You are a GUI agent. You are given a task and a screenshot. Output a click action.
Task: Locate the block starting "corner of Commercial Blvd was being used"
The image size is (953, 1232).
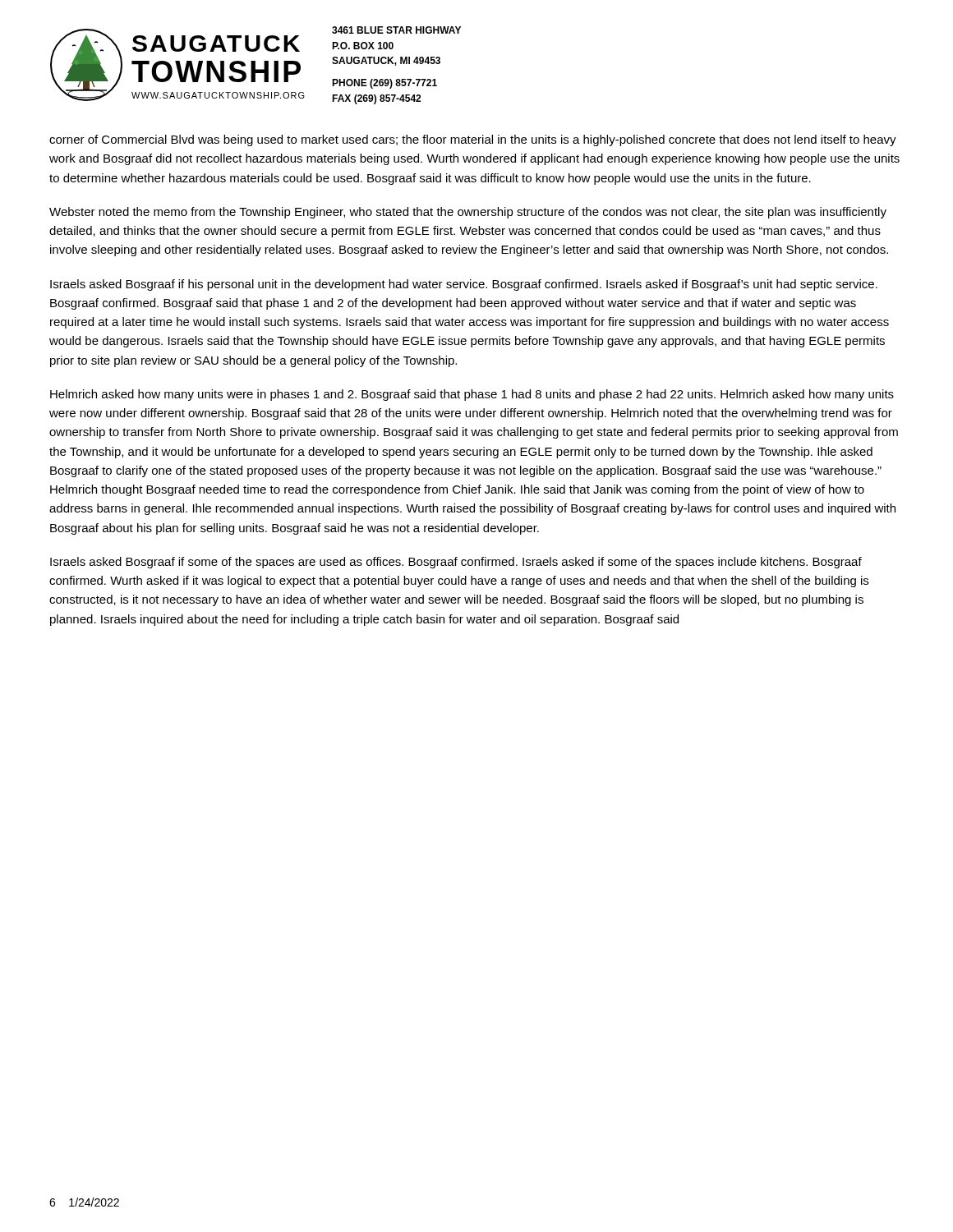pyautogui.click(x=476, y=158)
